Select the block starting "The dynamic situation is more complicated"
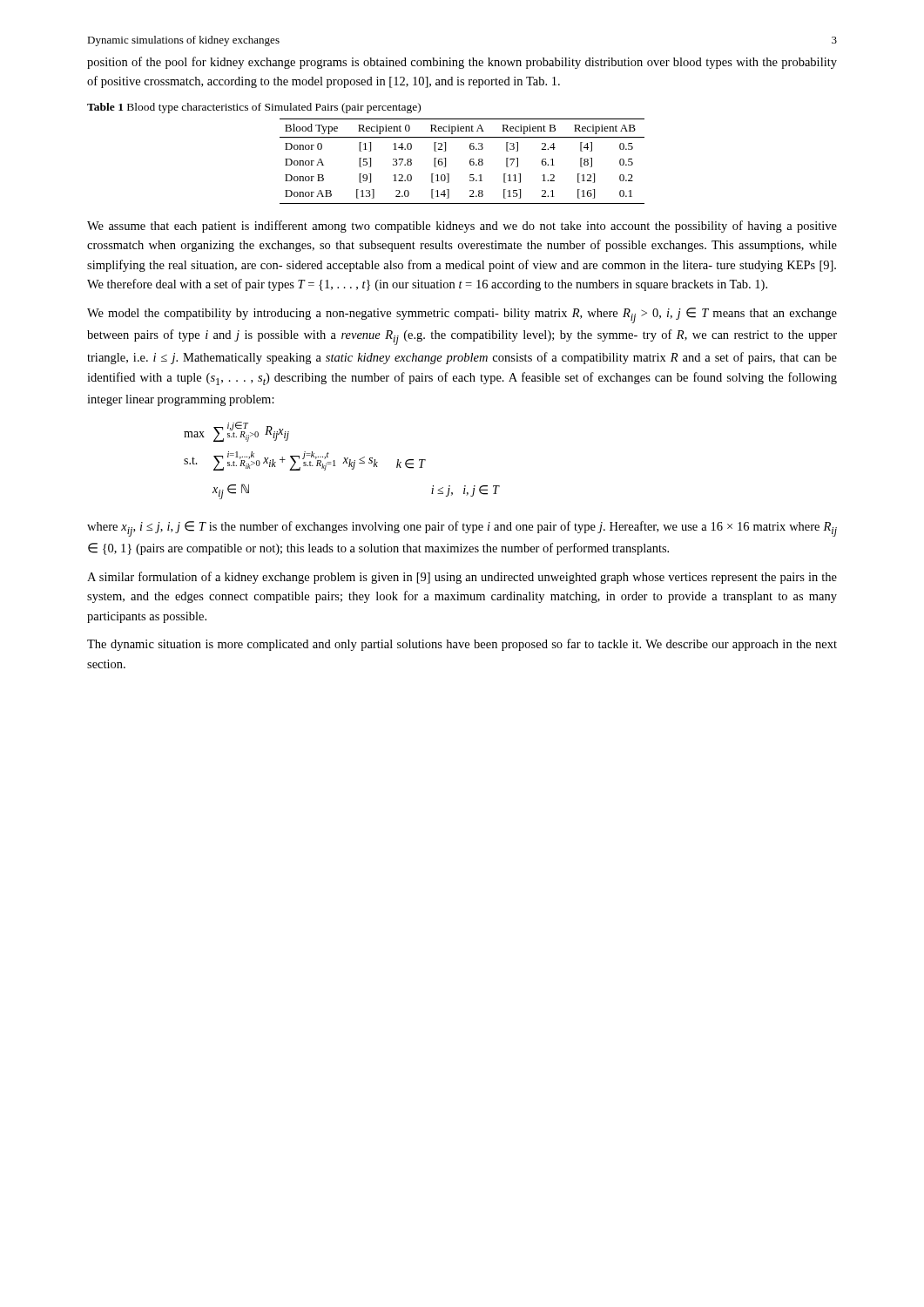Viewport: 924px width, 1307px height. [x=462, y=654]
